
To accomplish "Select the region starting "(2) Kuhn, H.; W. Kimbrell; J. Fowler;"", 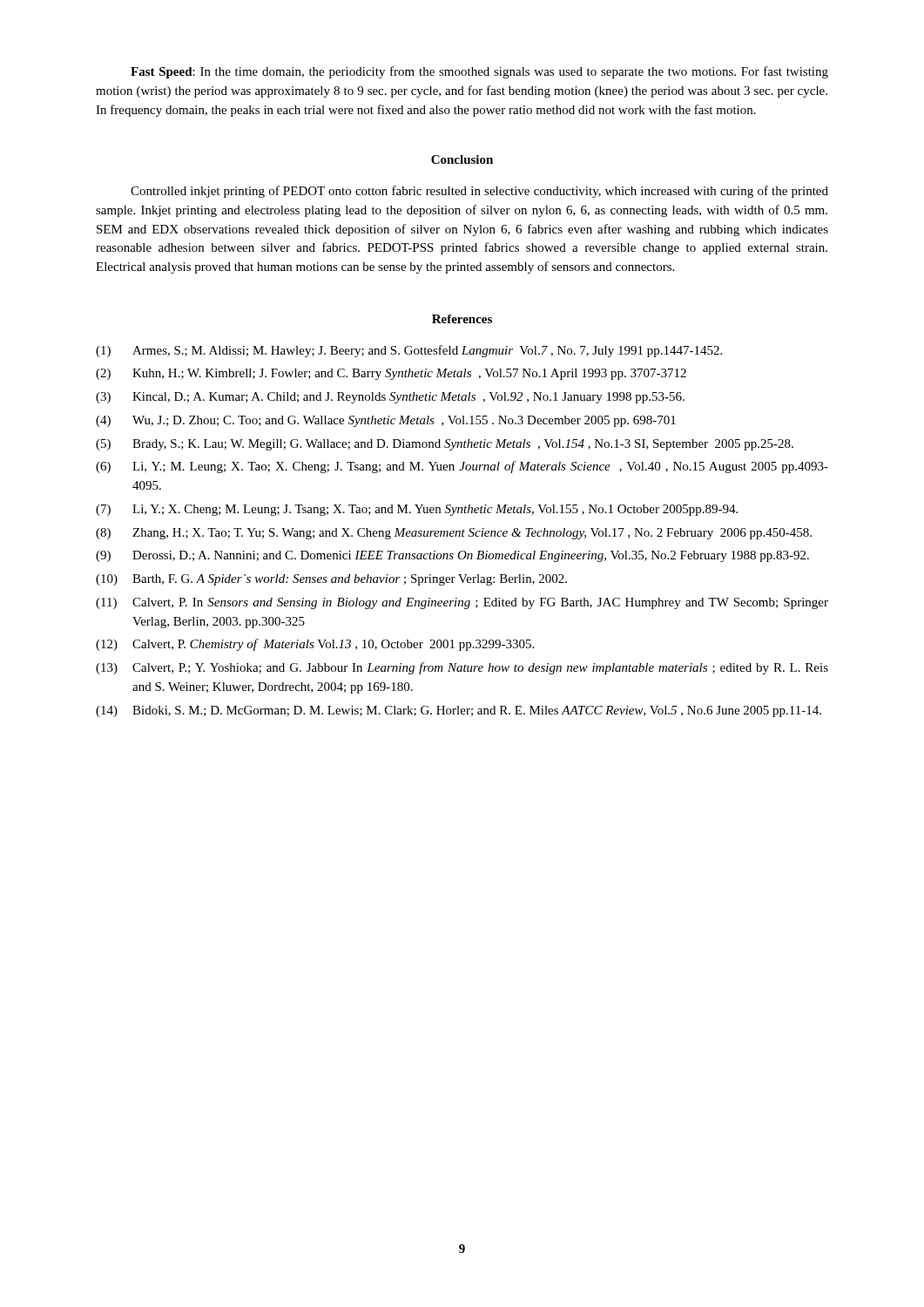I will tap(462, 374).
